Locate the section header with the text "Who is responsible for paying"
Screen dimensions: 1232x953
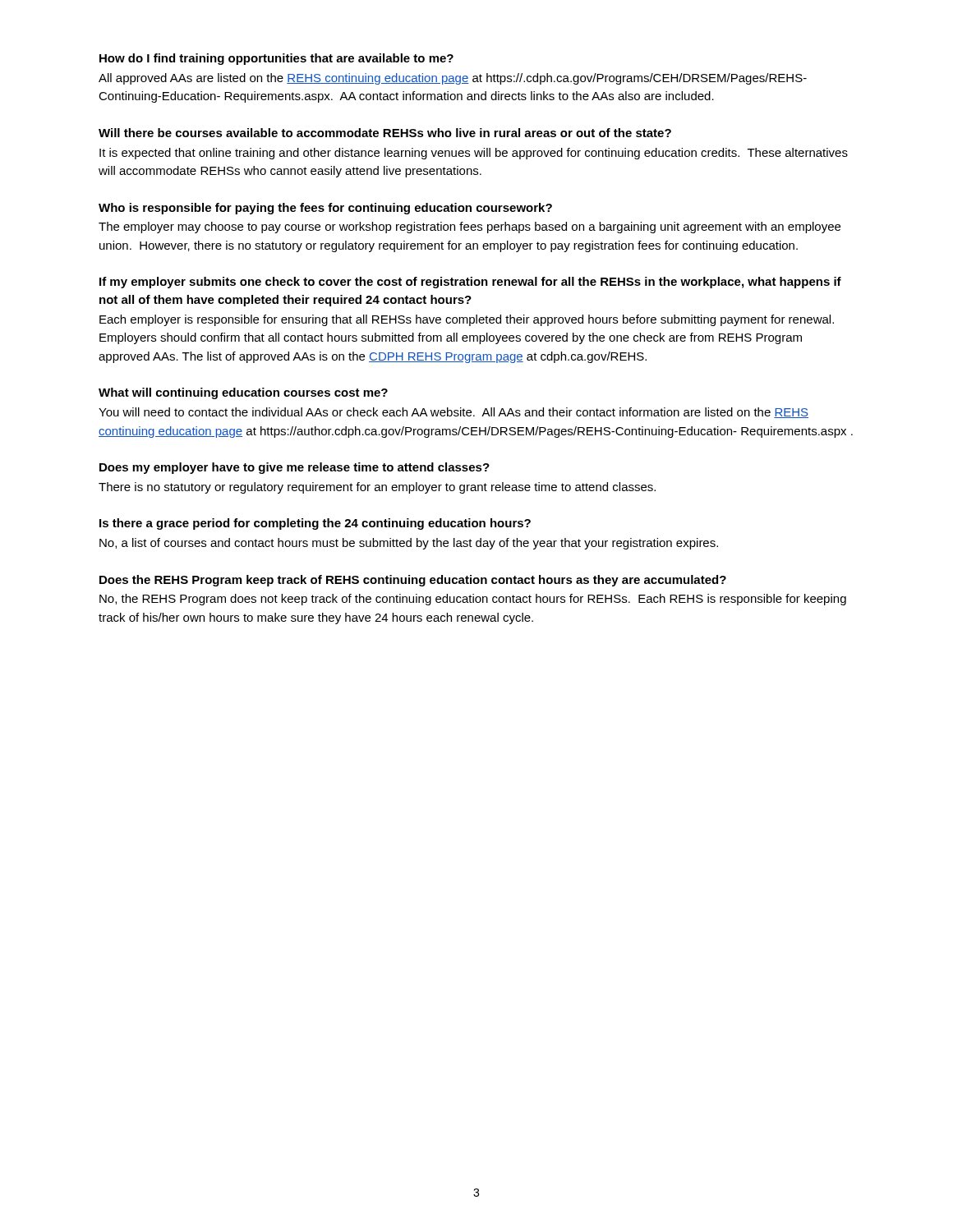click(326, 207)
